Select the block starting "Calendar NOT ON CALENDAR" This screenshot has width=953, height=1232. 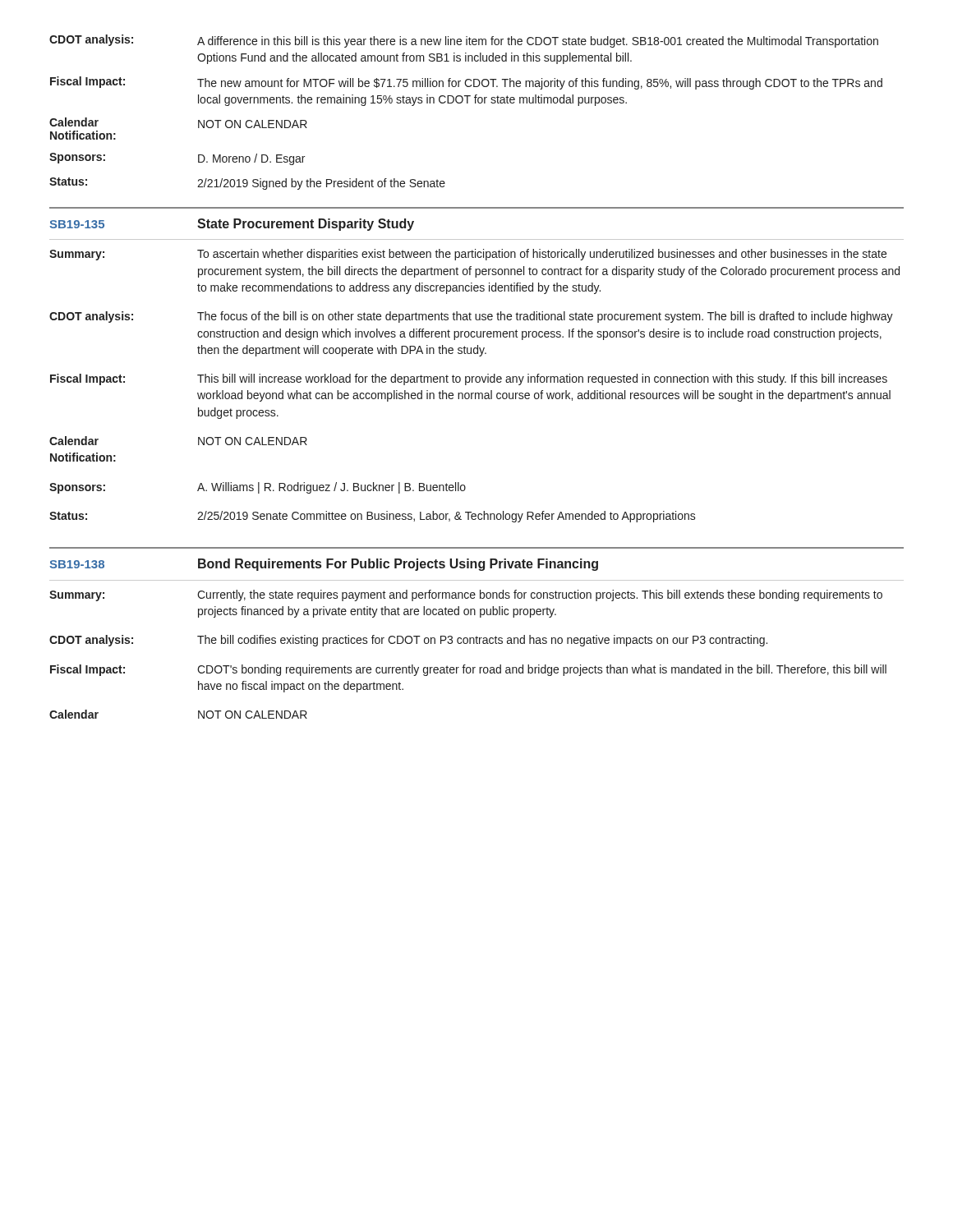click(x=77, y=713)
